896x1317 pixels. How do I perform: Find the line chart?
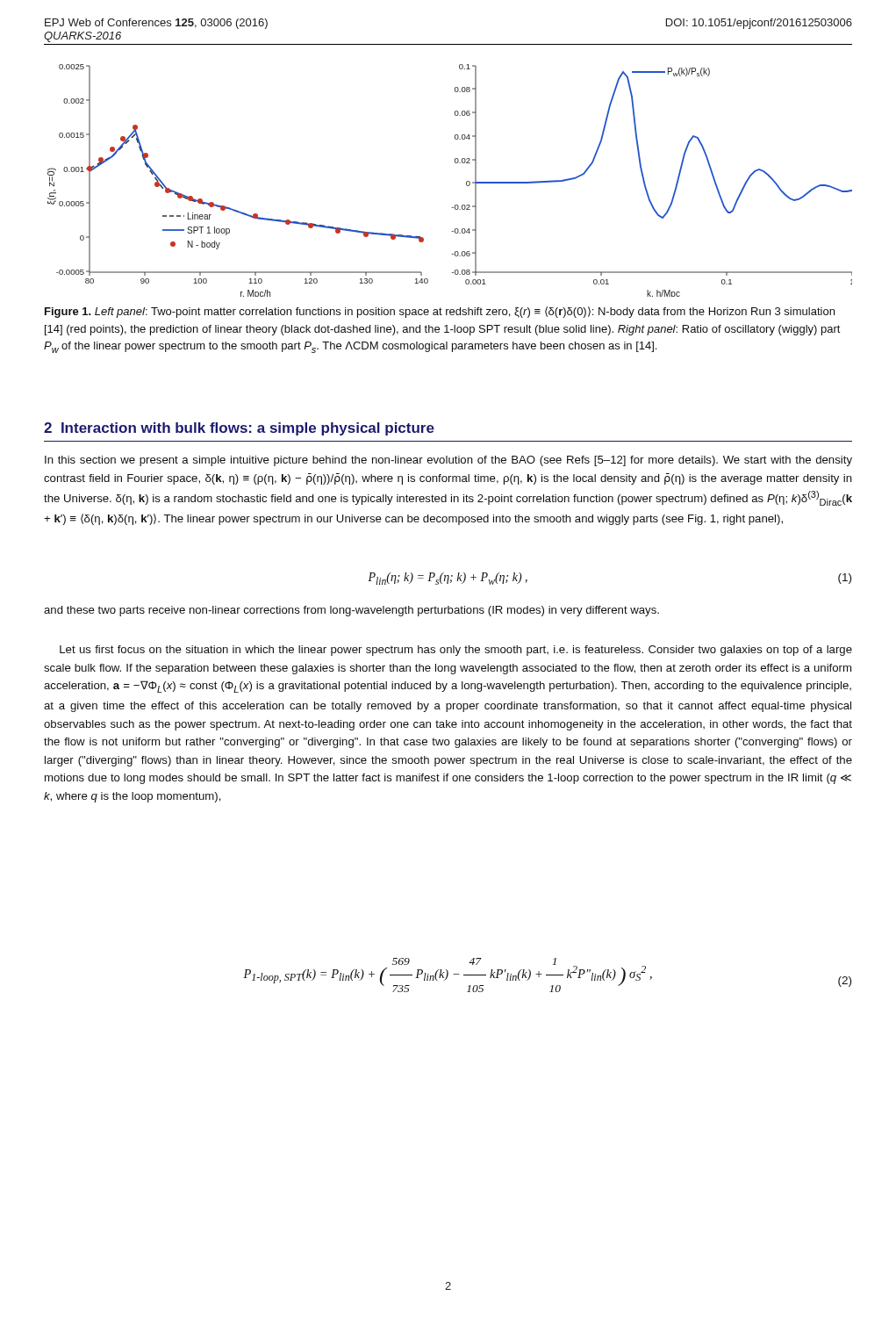coord(448,175)
